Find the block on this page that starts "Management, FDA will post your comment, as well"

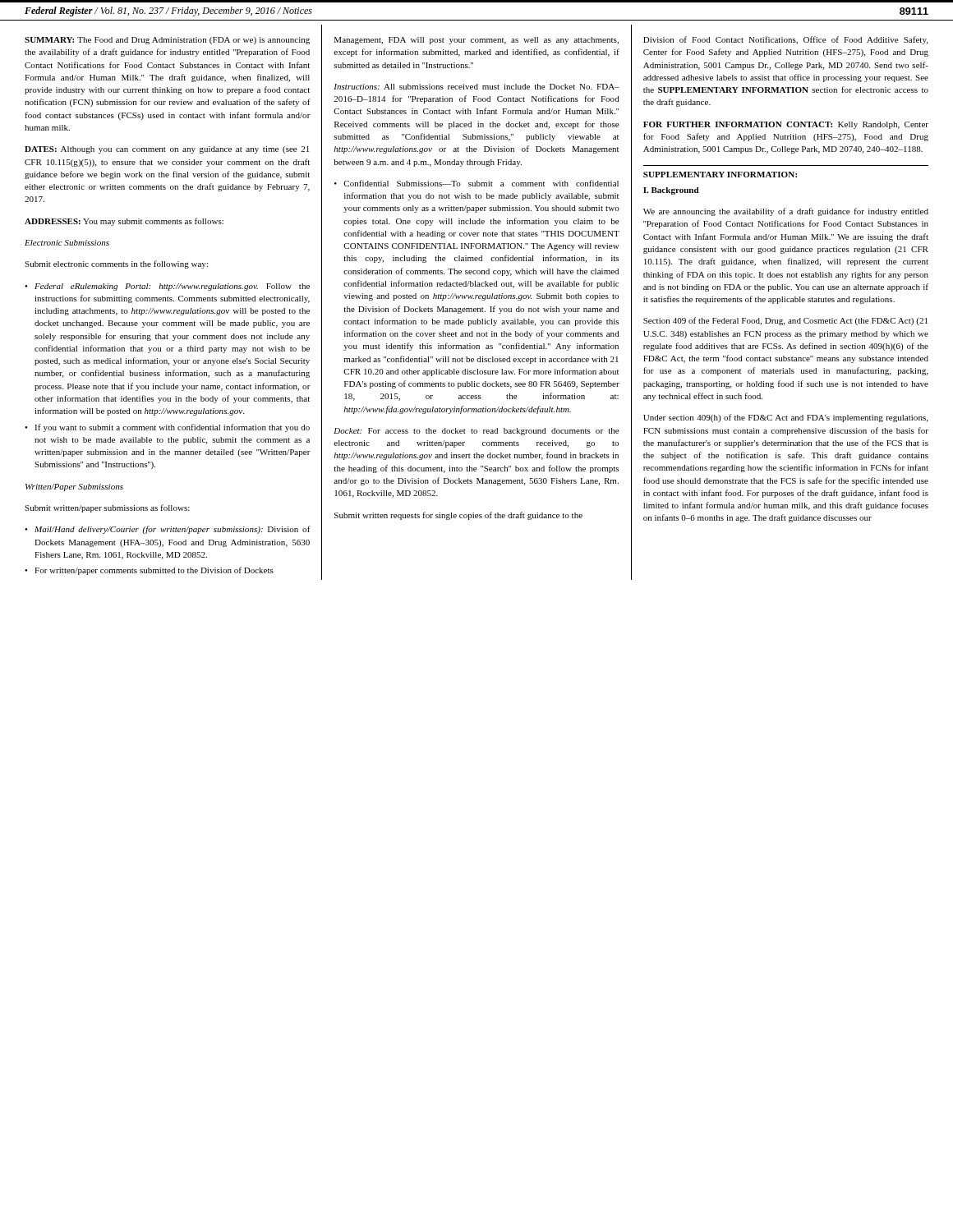tap(476, 278)
